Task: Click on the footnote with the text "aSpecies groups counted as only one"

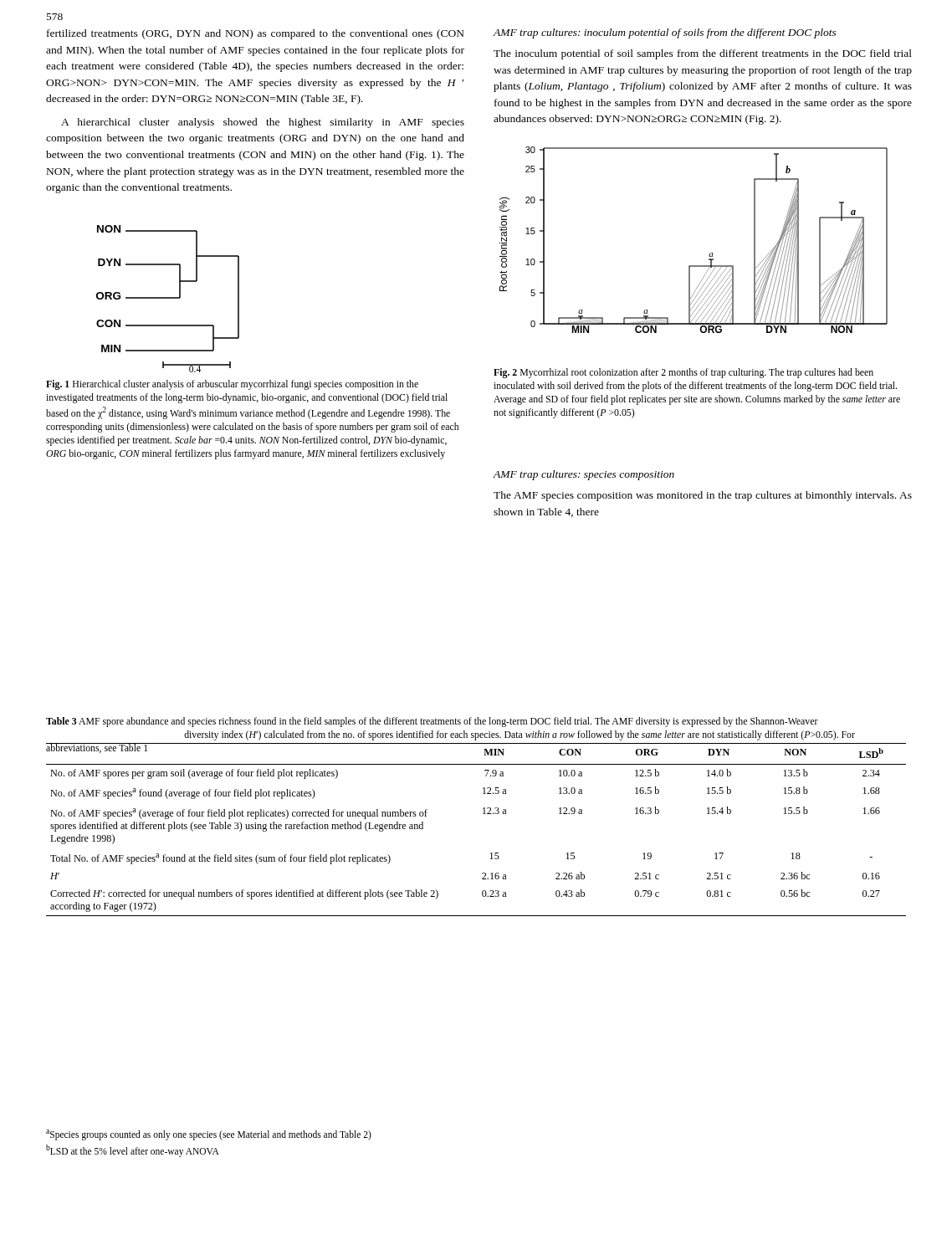Action: click(x=209, y=1133)
